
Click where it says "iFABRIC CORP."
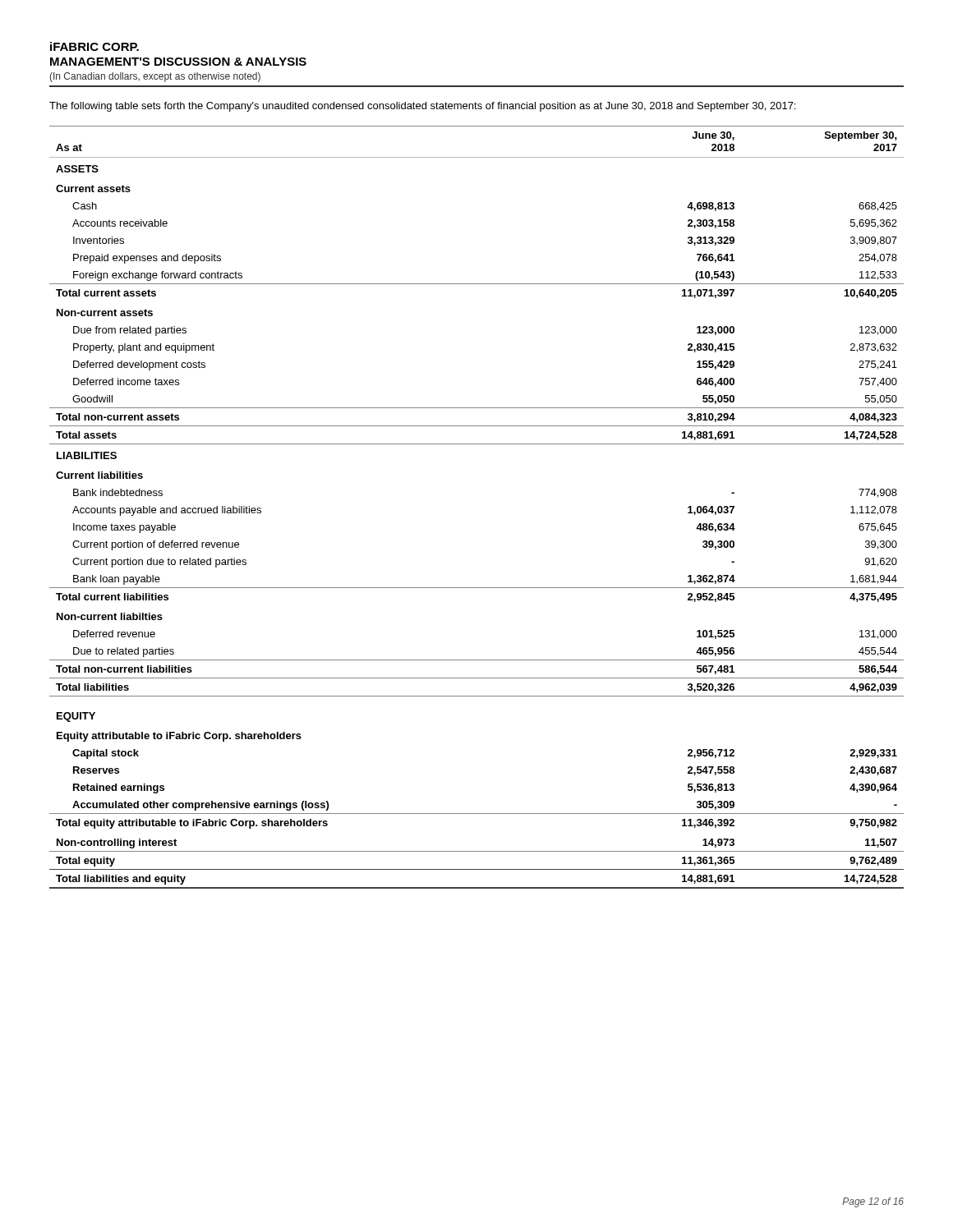[x=94, y=46]
